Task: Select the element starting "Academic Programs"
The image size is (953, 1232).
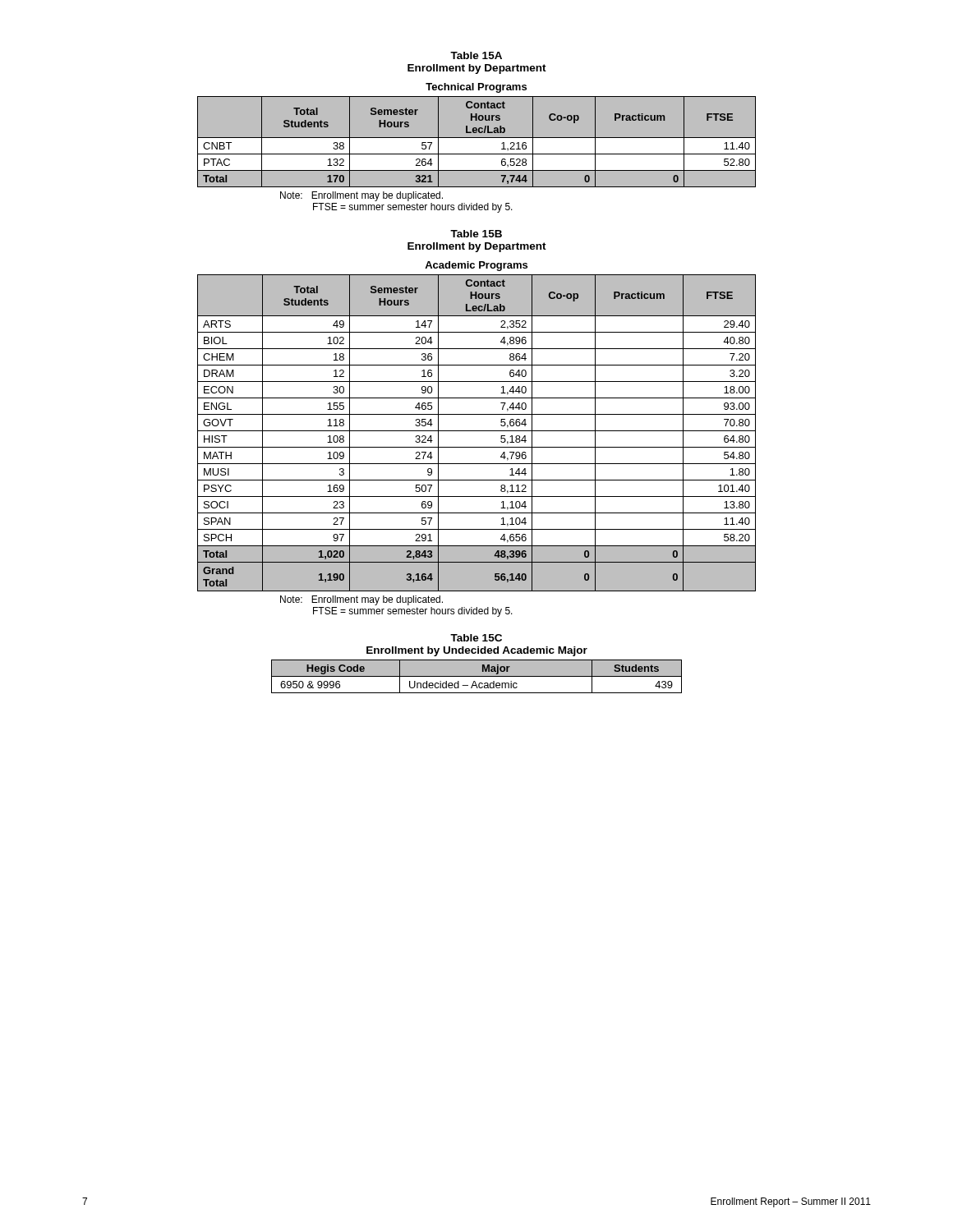Action: pos(476,265)
